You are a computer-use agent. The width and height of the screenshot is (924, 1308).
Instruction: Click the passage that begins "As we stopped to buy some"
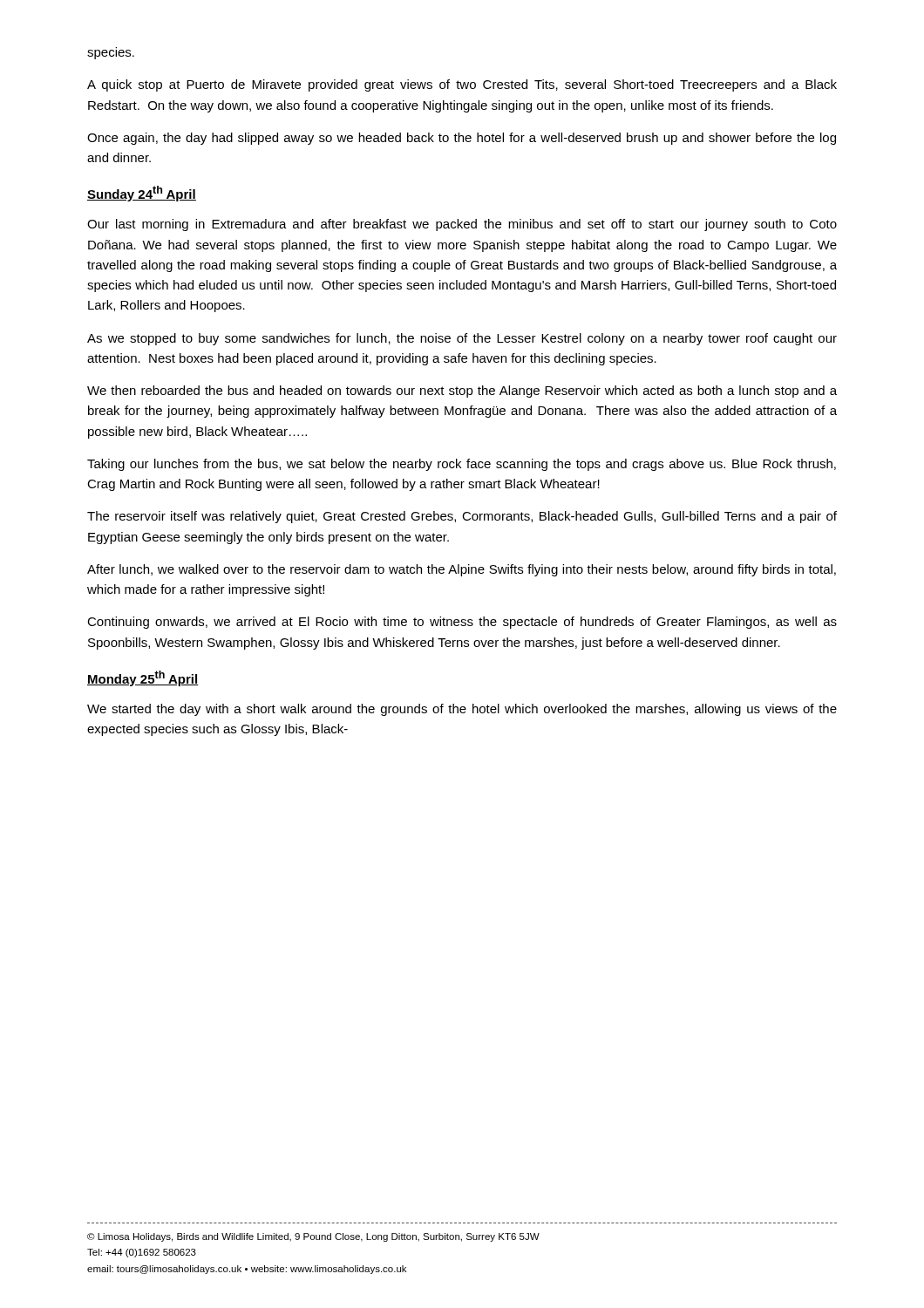click(462, 348)
